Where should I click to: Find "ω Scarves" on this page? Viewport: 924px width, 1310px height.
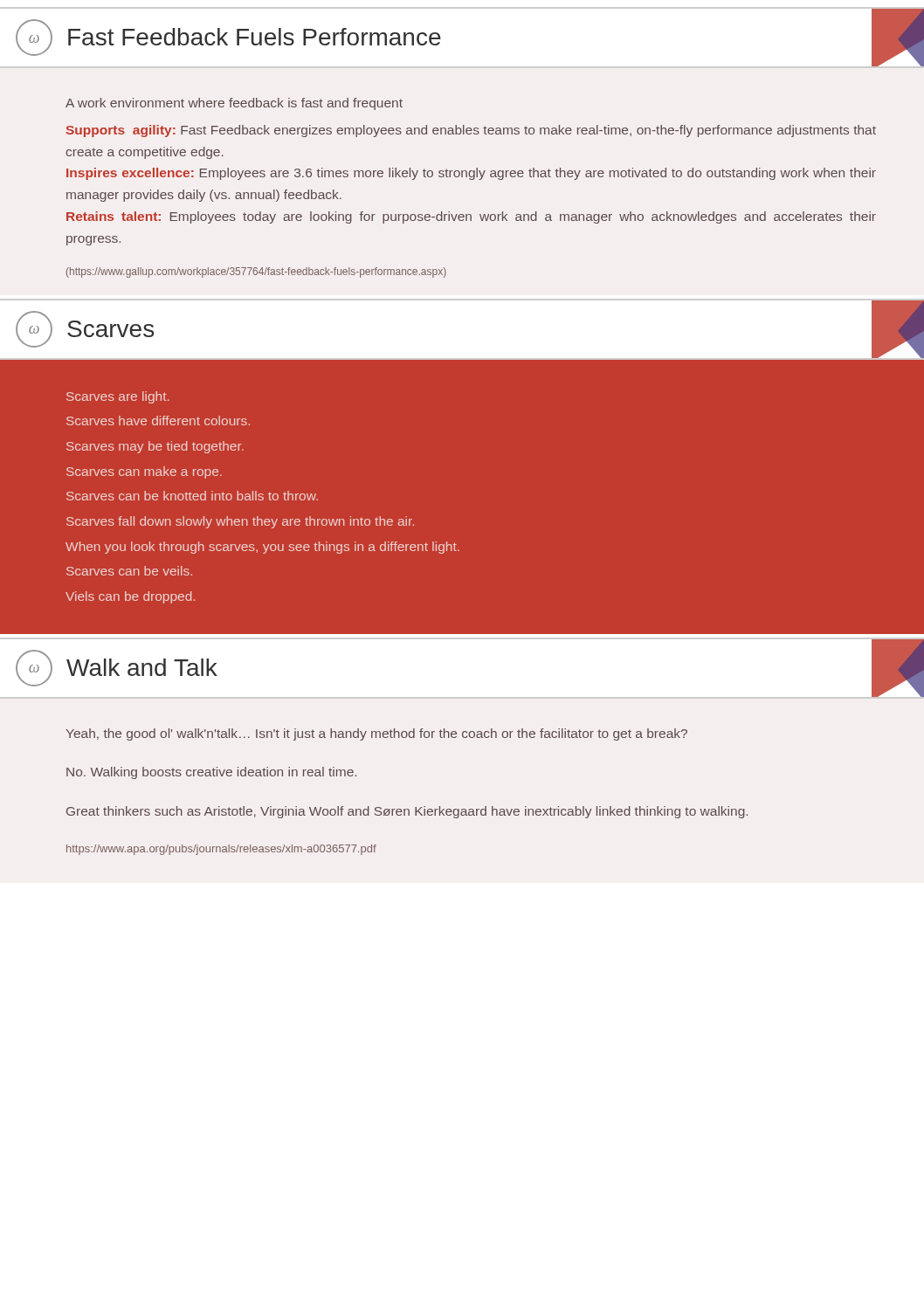tap(470, 329)
